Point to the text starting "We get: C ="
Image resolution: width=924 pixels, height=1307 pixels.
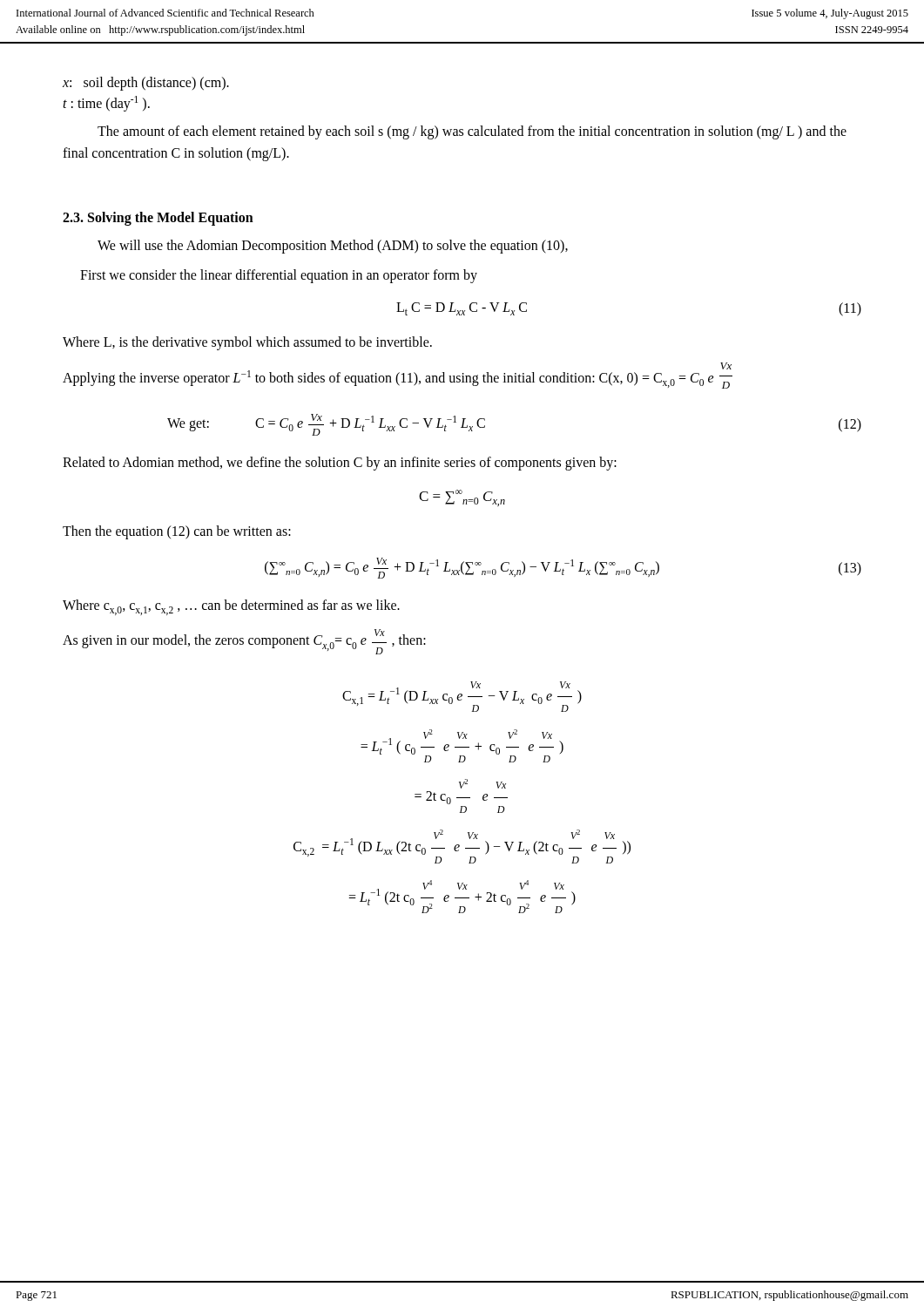462,424
